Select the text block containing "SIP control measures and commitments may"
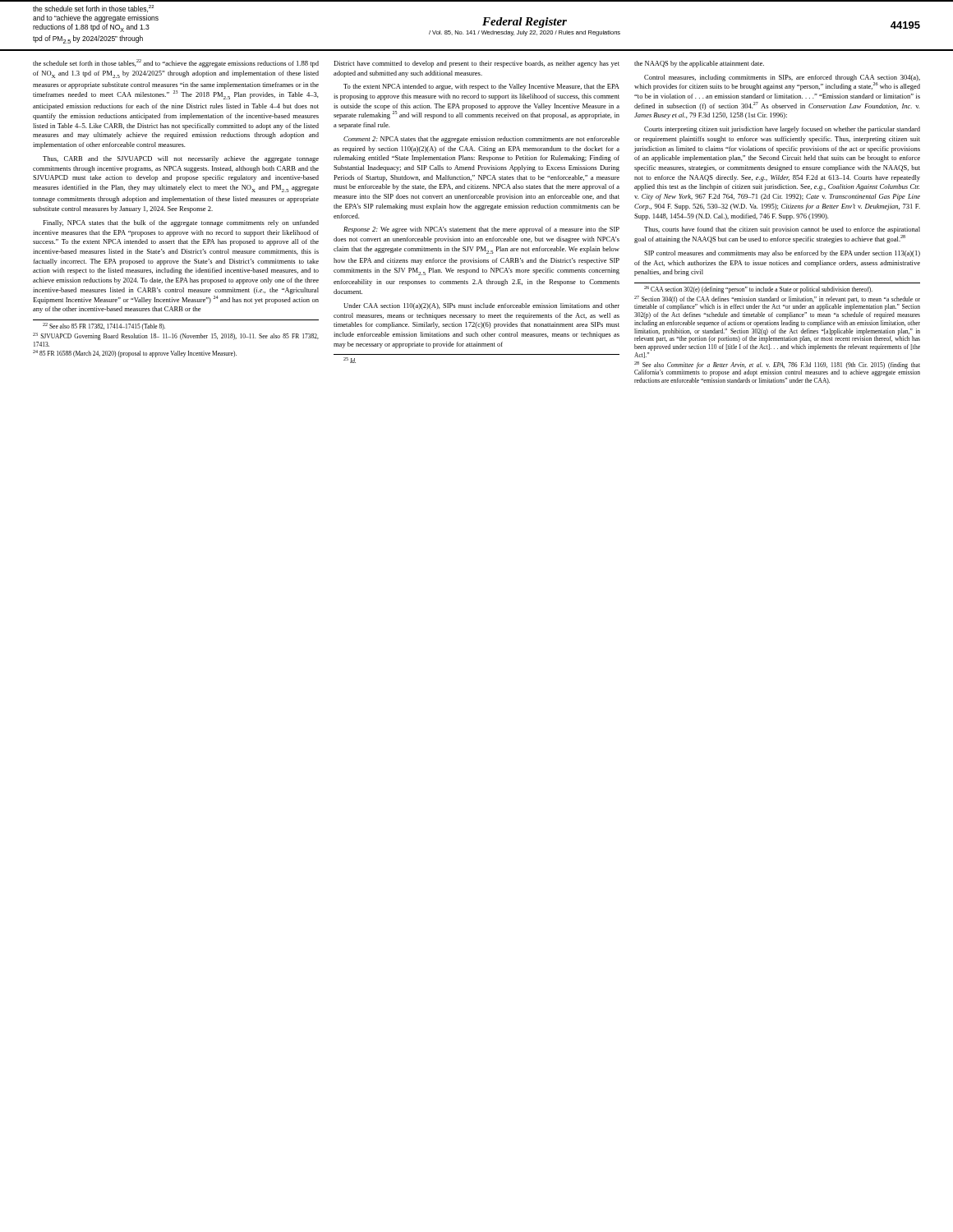This screenshot has width=953, height=1232. pyautogui.click(x=777, y=263)
